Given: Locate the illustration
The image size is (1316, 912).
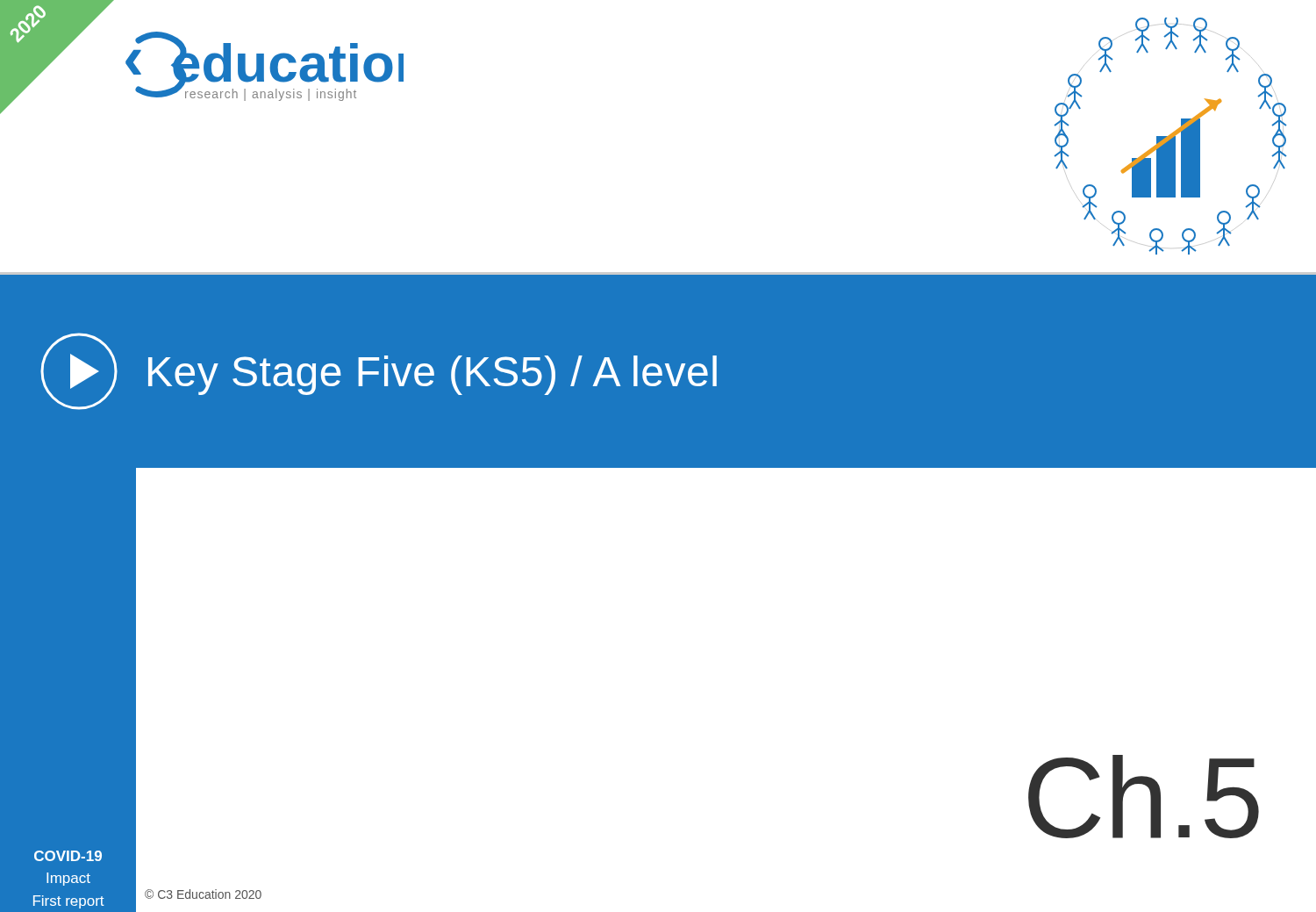Looking at the screenshot, I should (1171, 136).
